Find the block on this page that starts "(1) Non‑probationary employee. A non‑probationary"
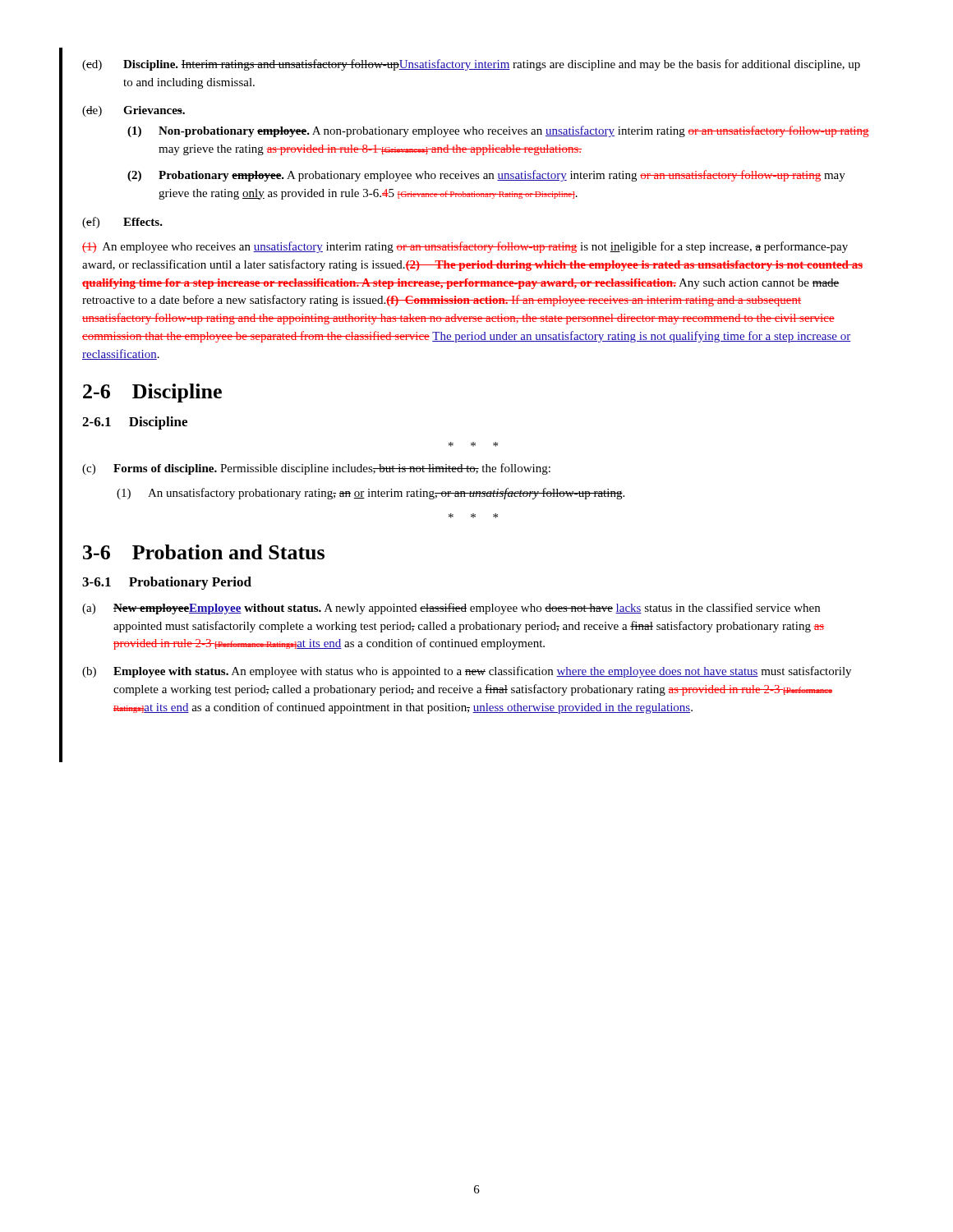953x1232 pixels. pyautogui.click(x=499, y=140)
